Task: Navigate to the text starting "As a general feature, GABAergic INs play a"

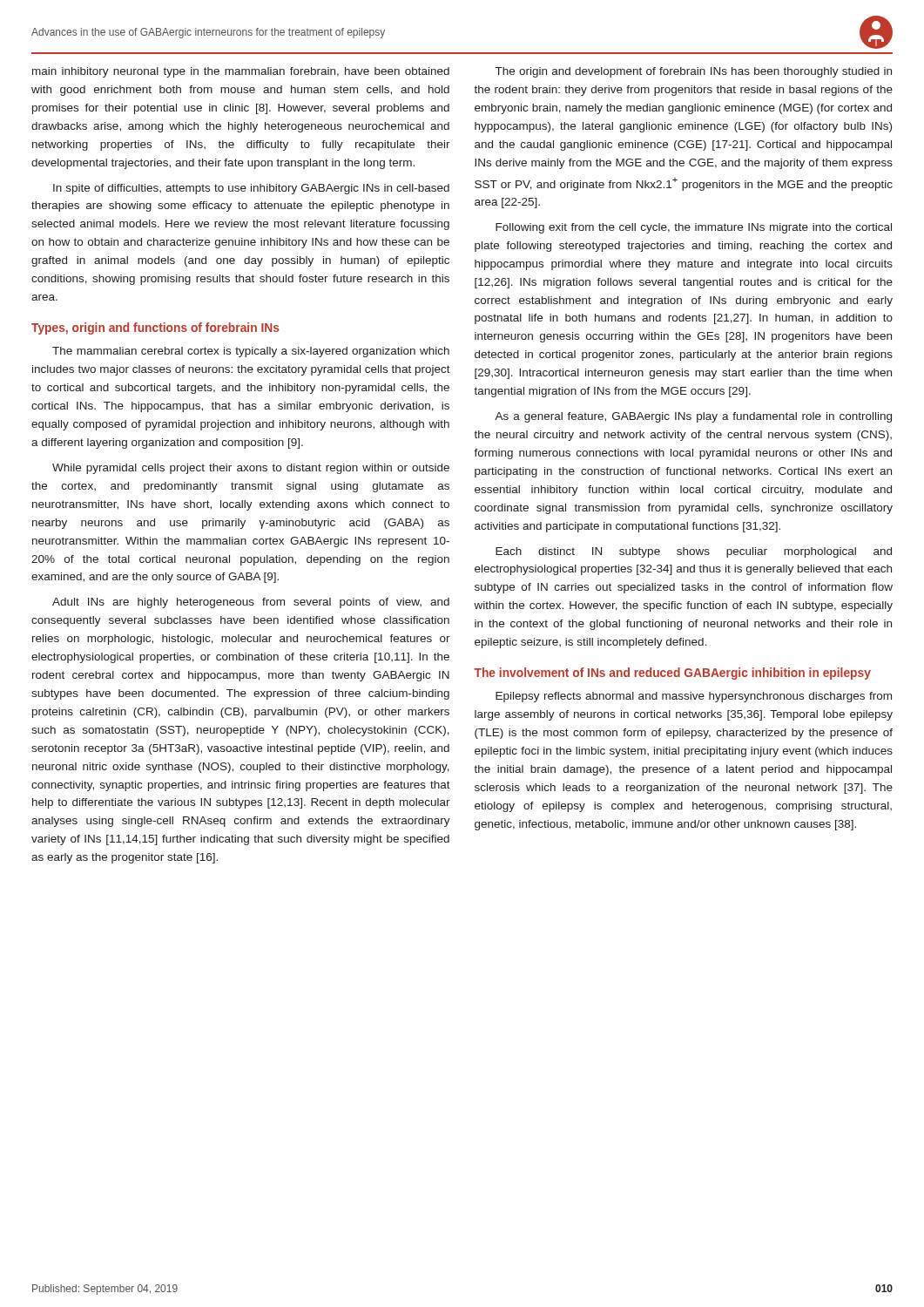Action: coord(683,472)
